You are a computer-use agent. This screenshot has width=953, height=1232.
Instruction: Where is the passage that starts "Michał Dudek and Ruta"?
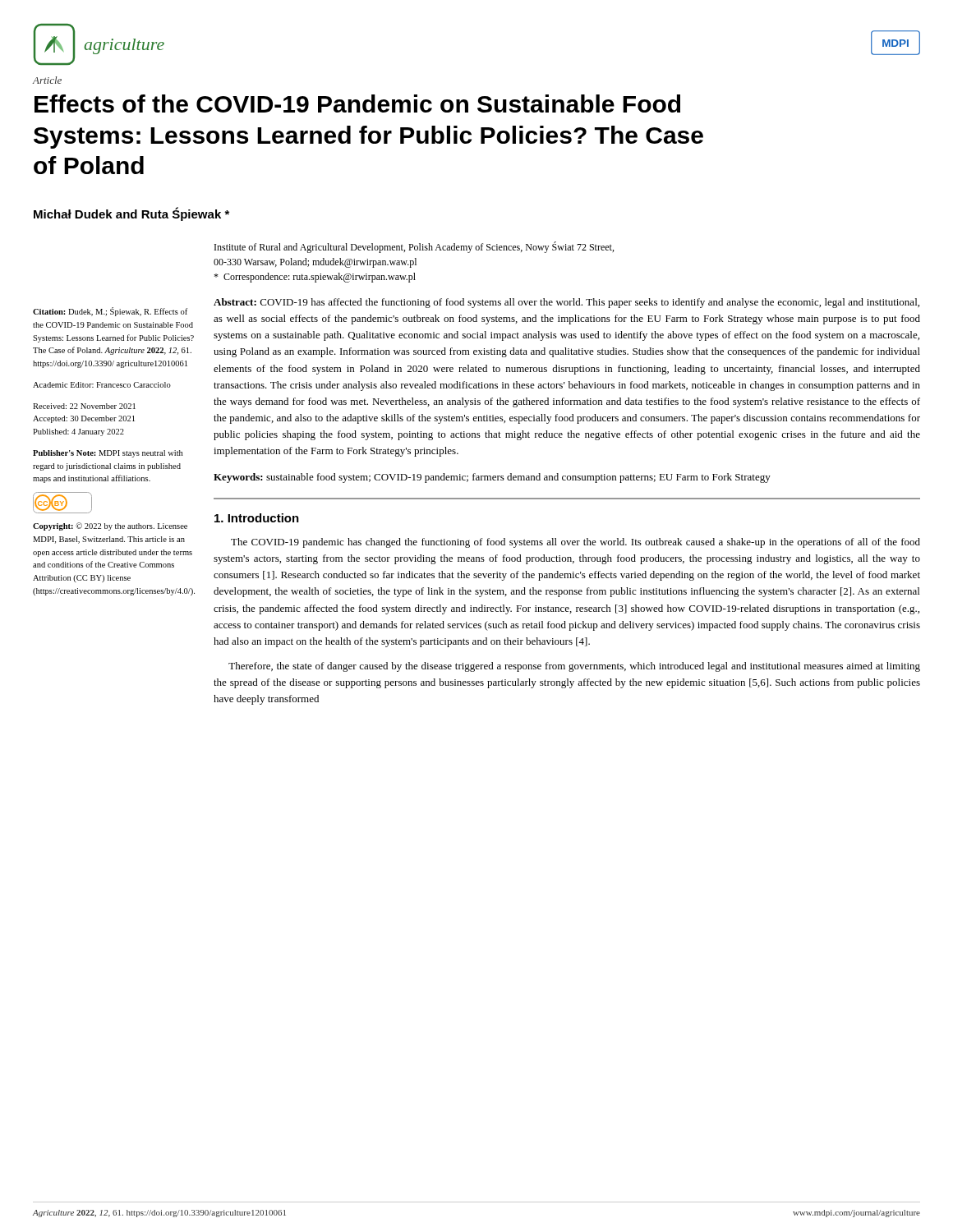pyautogui.click(x=131, y=214)
